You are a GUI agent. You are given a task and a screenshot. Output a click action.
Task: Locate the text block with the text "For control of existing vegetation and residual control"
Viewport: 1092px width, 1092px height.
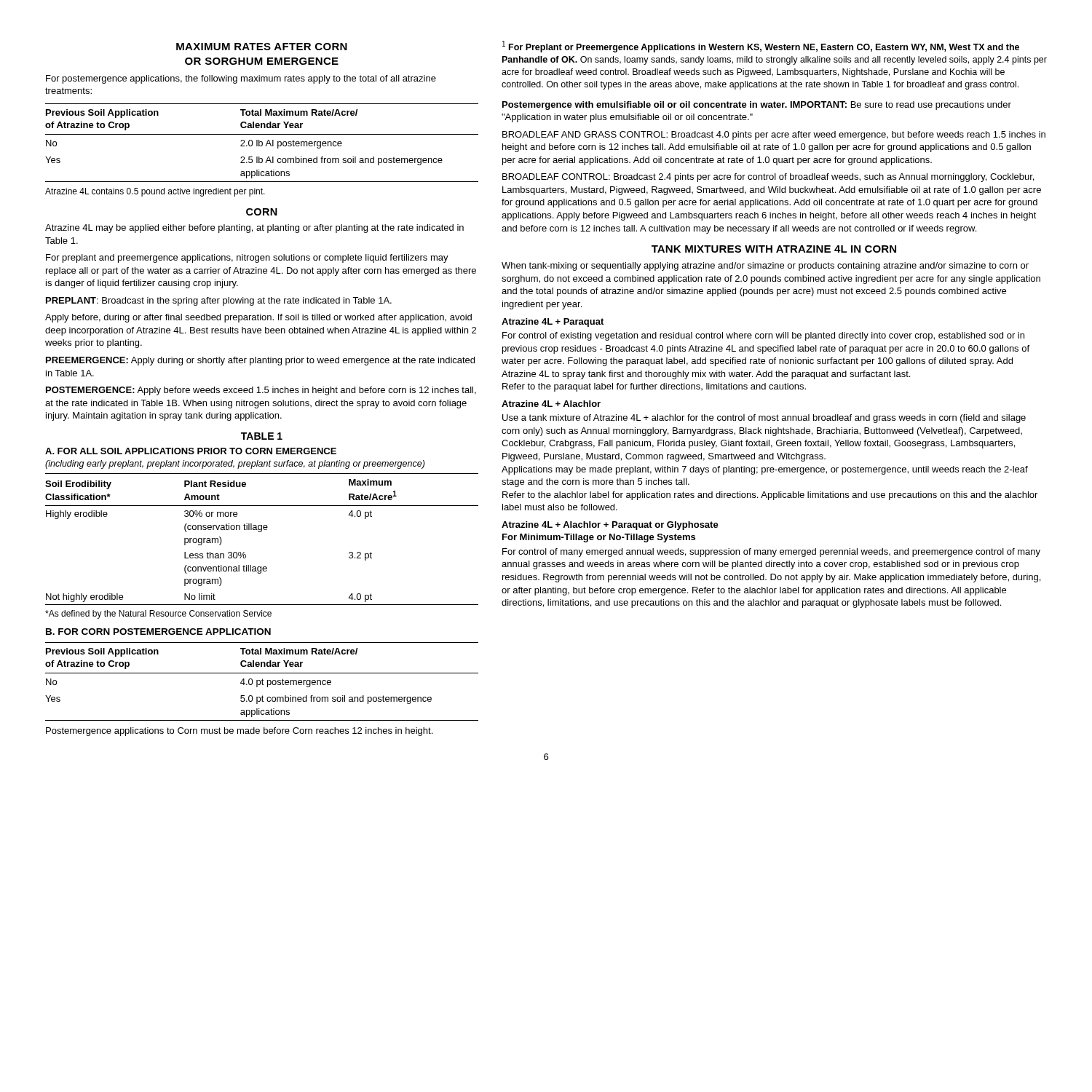click(774, 361)
